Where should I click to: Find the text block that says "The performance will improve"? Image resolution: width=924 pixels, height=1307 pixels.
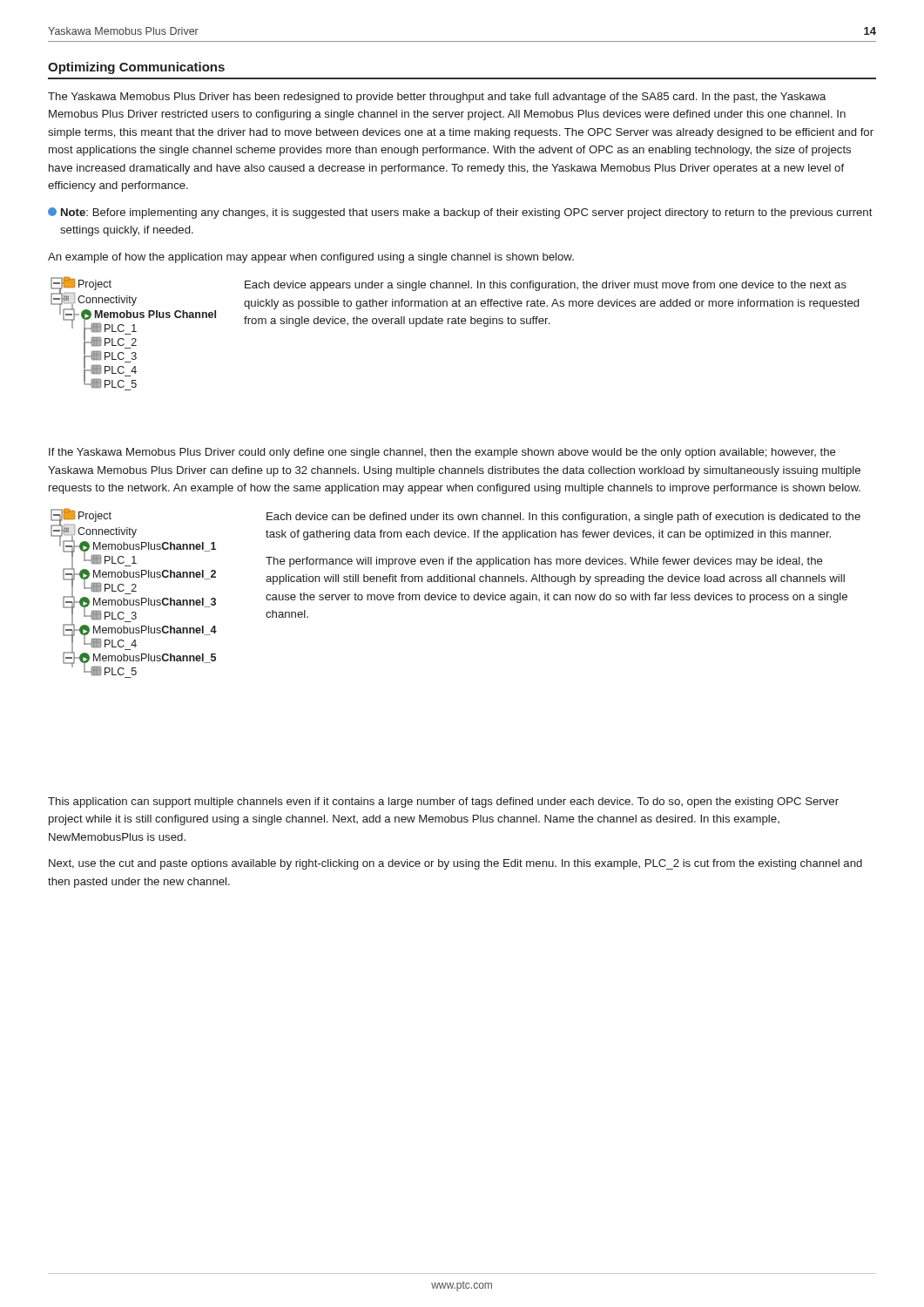pyautogui.click(x=557, y=587)
